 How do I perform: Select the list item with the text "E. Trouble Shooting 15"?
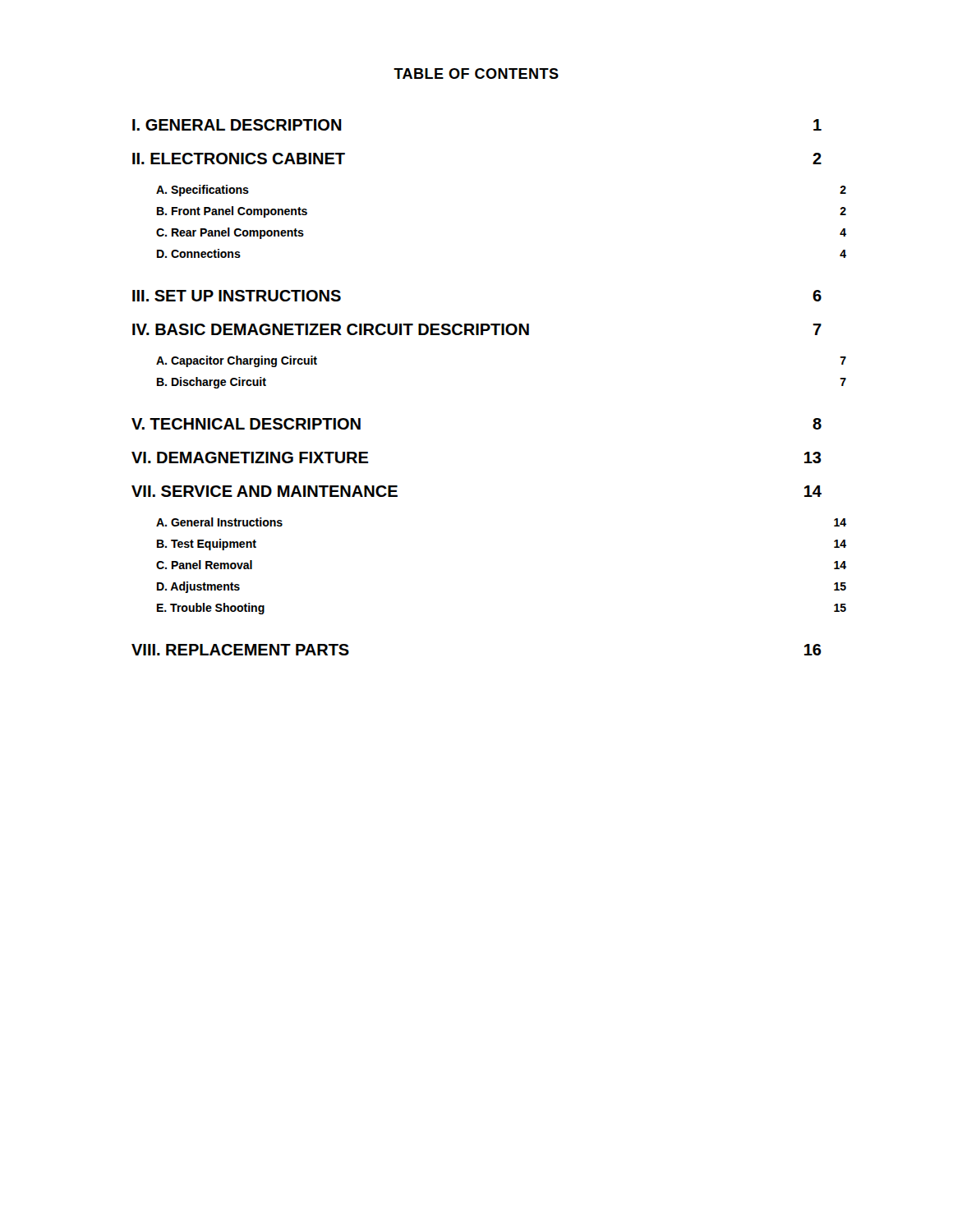[211, 609]
